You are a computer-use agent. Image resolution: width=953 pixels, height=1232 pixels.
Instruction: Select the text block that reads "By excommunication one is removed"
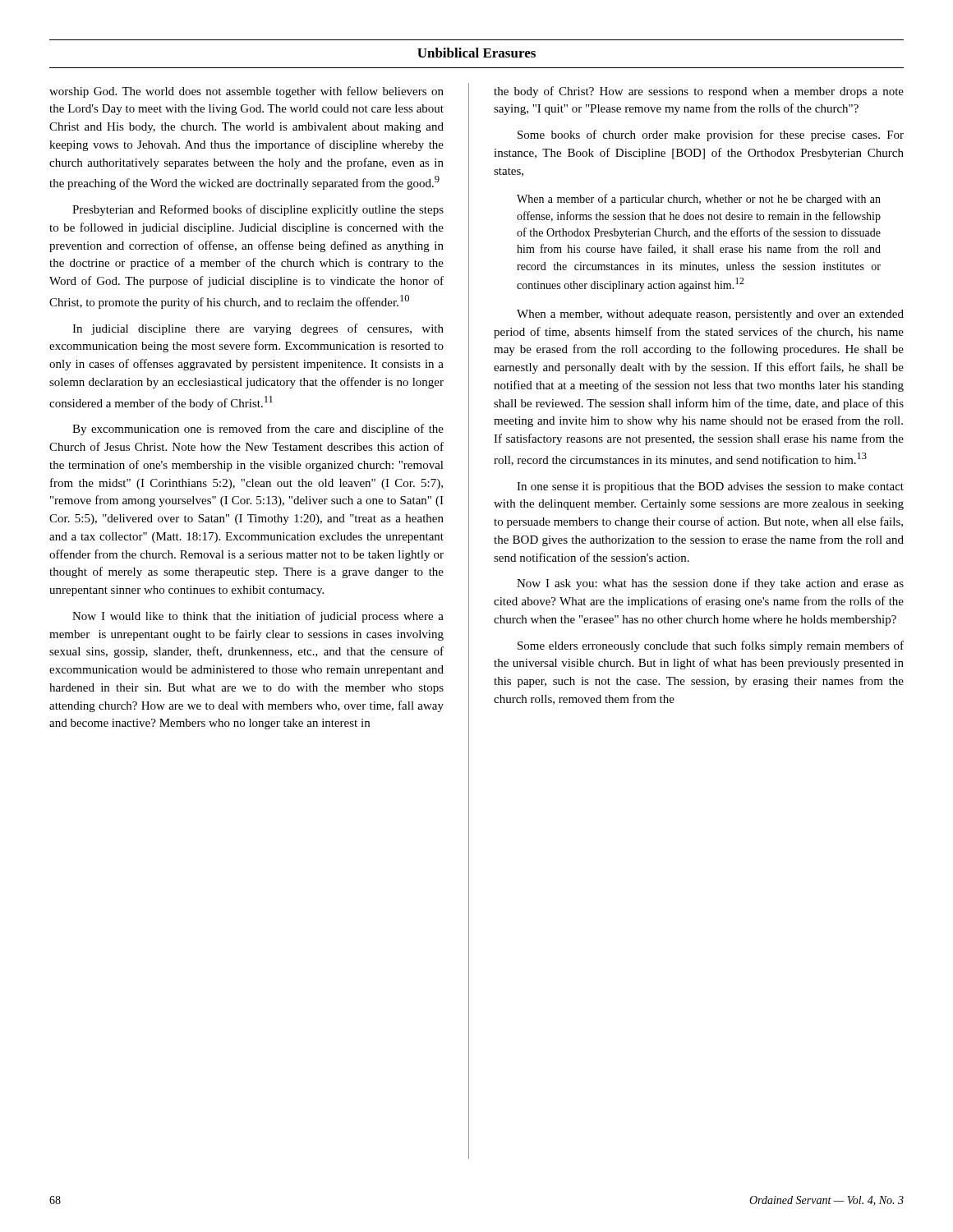click(x=246, y=510)
